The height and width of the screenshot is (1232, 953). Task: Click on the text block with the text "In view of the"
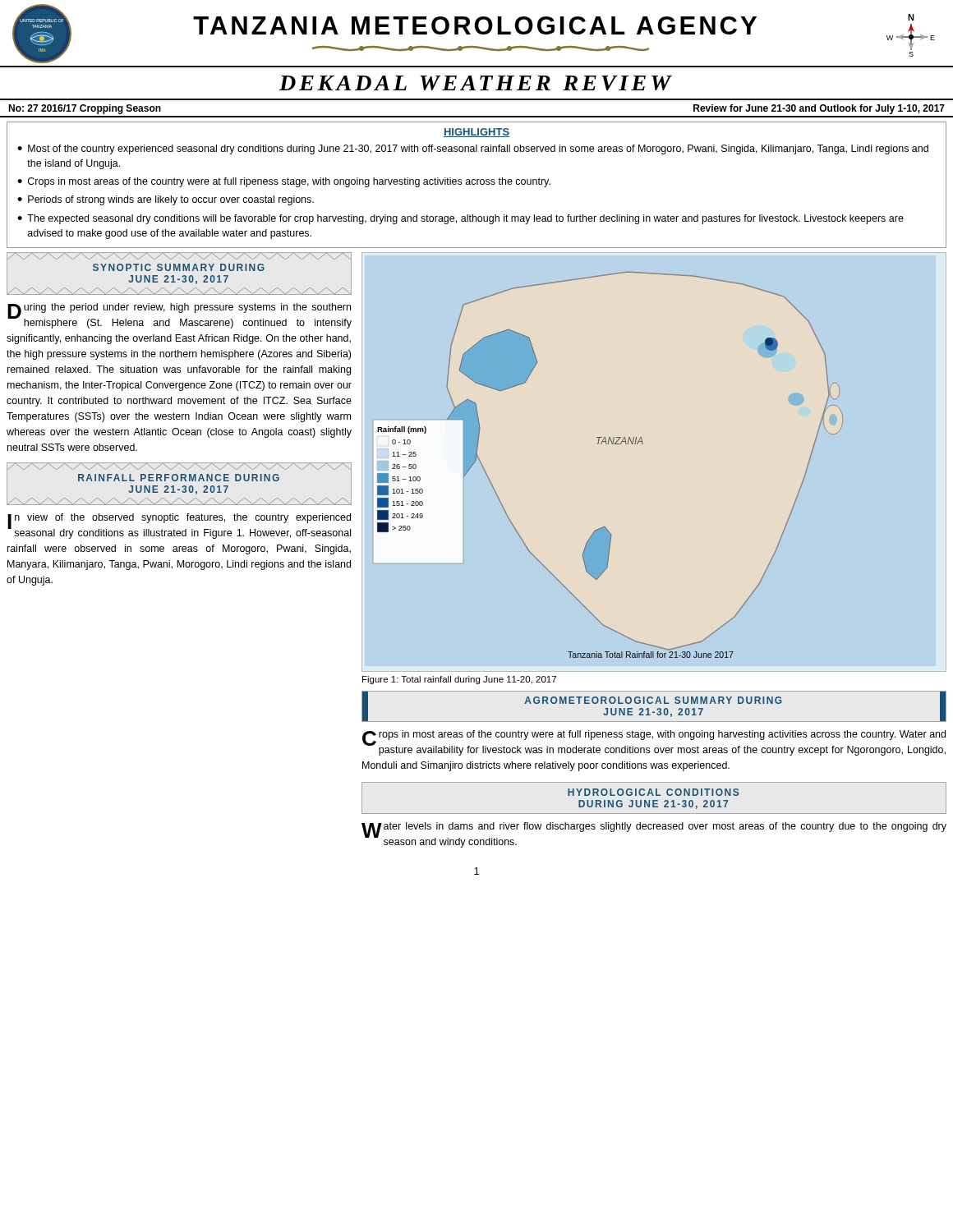click(x=179, y=548)
